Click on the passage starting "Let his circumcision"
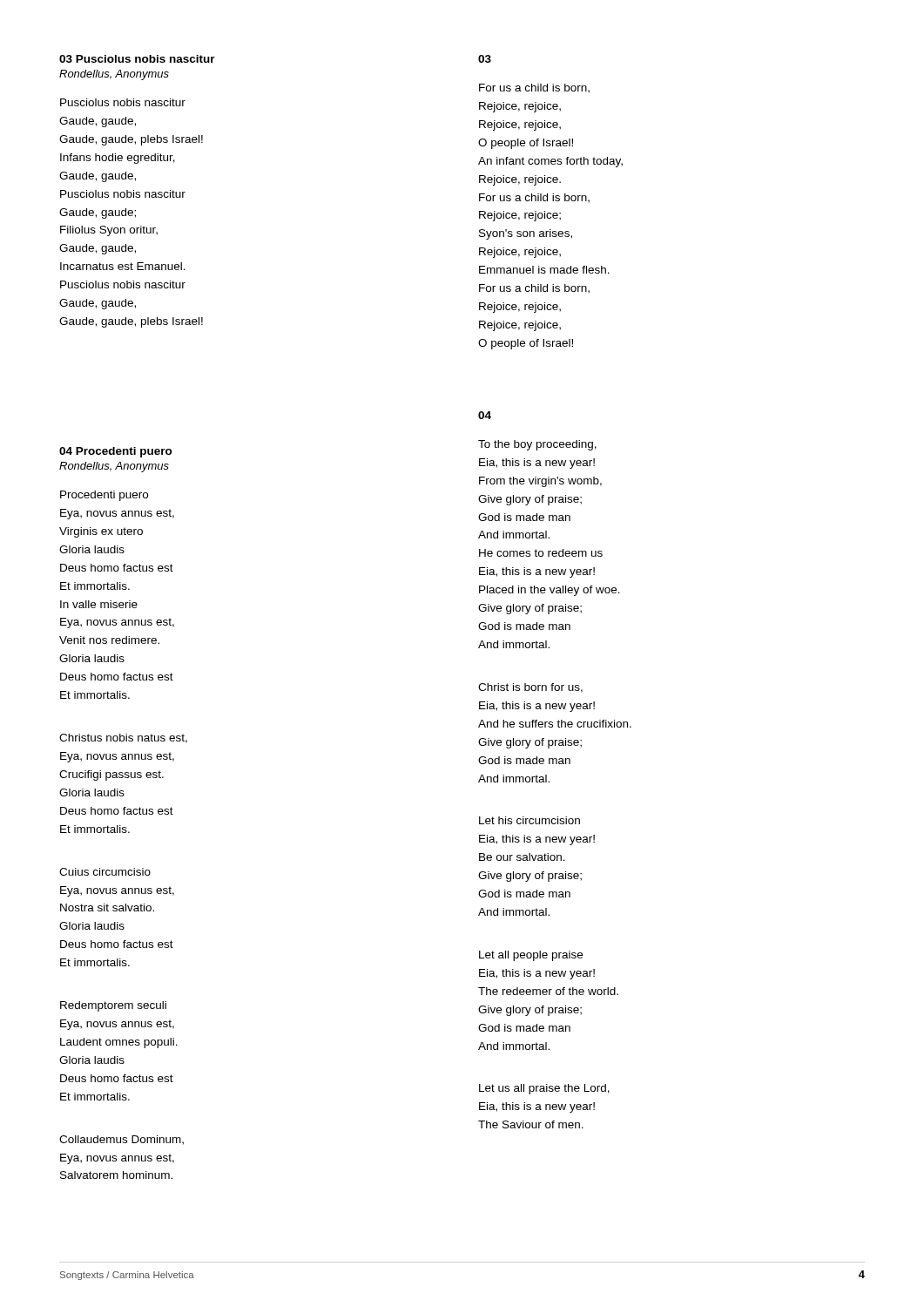The image size is (924, 1307). 529,820
